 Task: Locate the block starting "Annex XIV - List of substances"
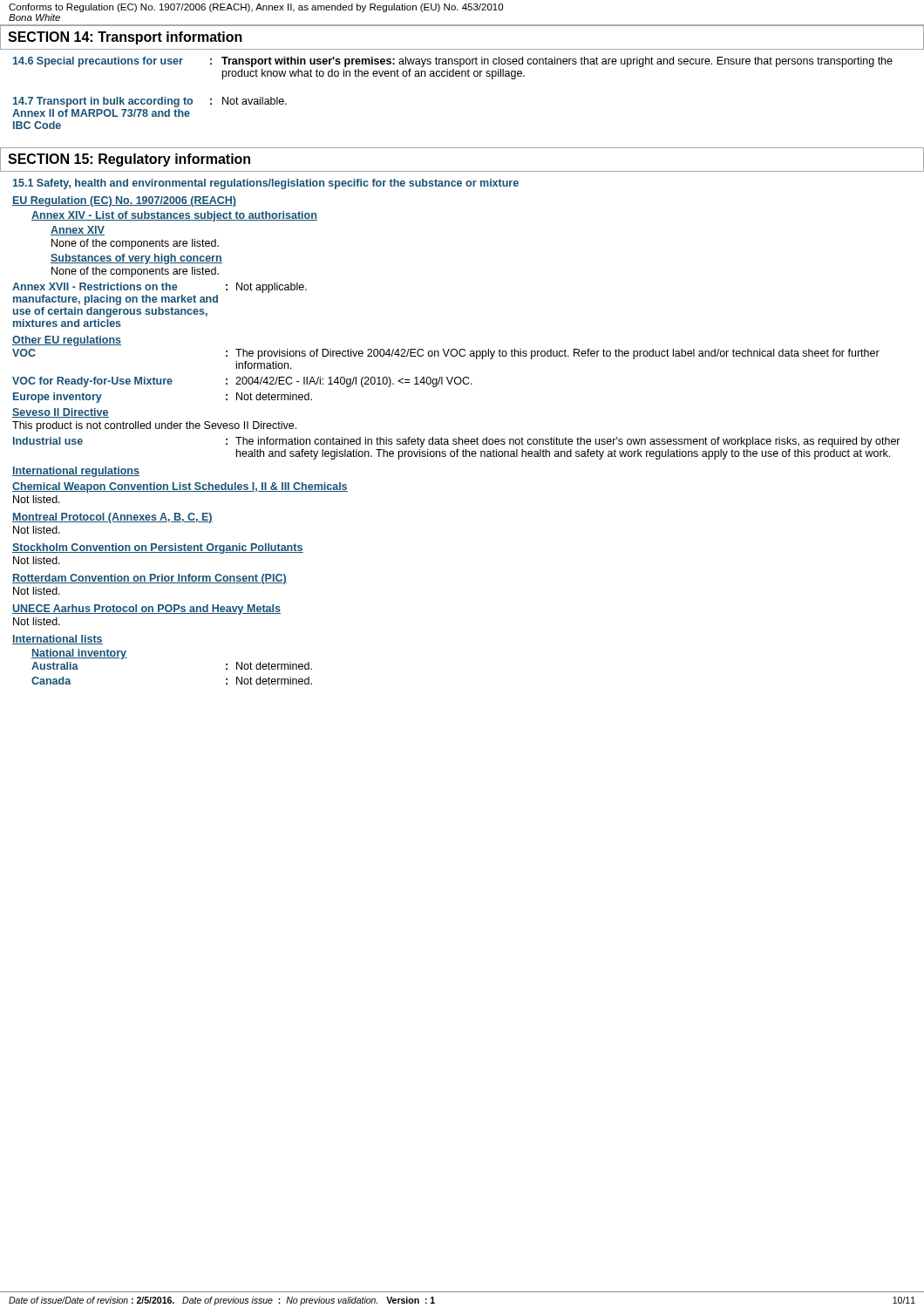tap(174, 215)
